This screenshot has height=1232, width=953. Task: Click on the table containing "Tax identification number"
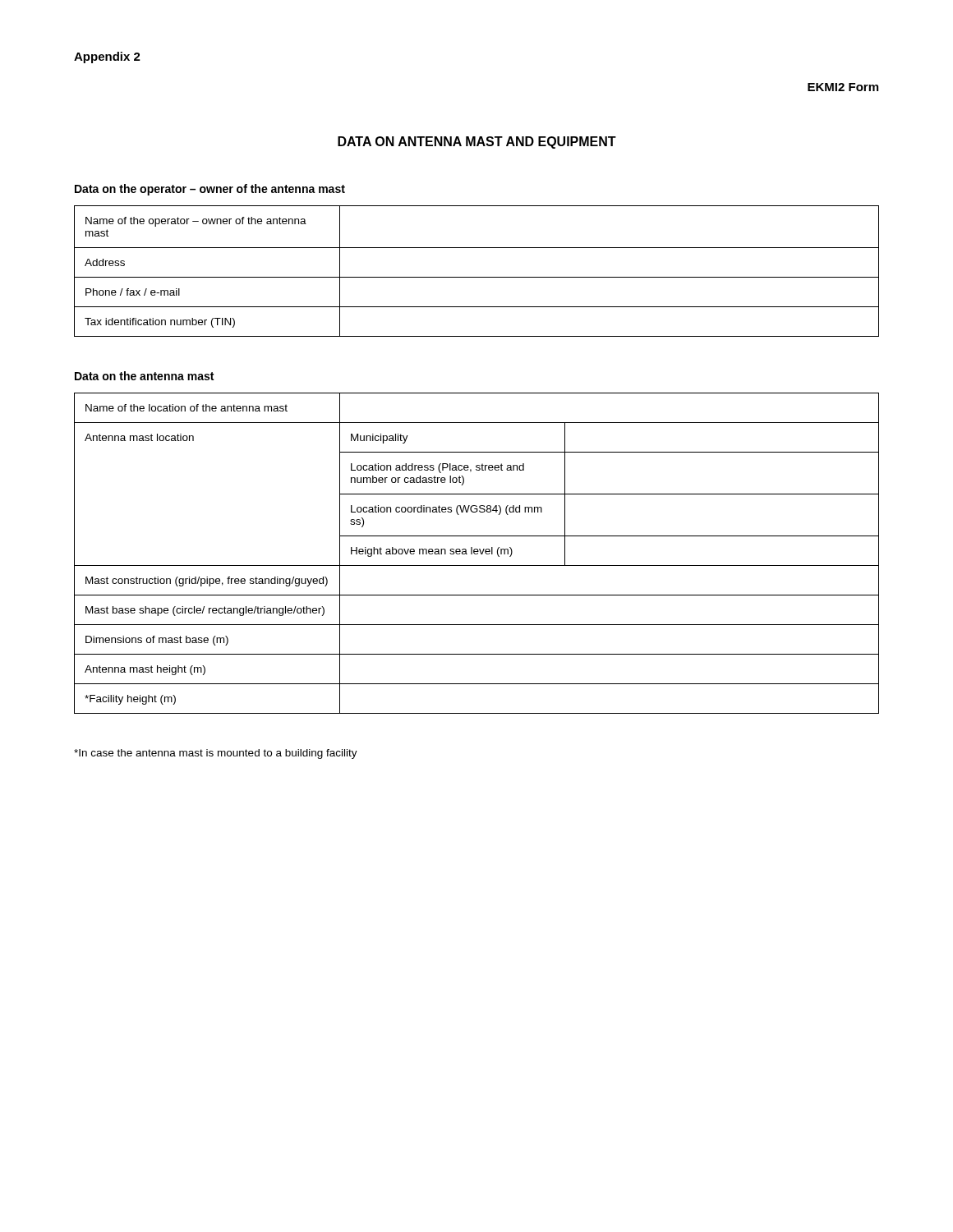[x=476, y=271]
